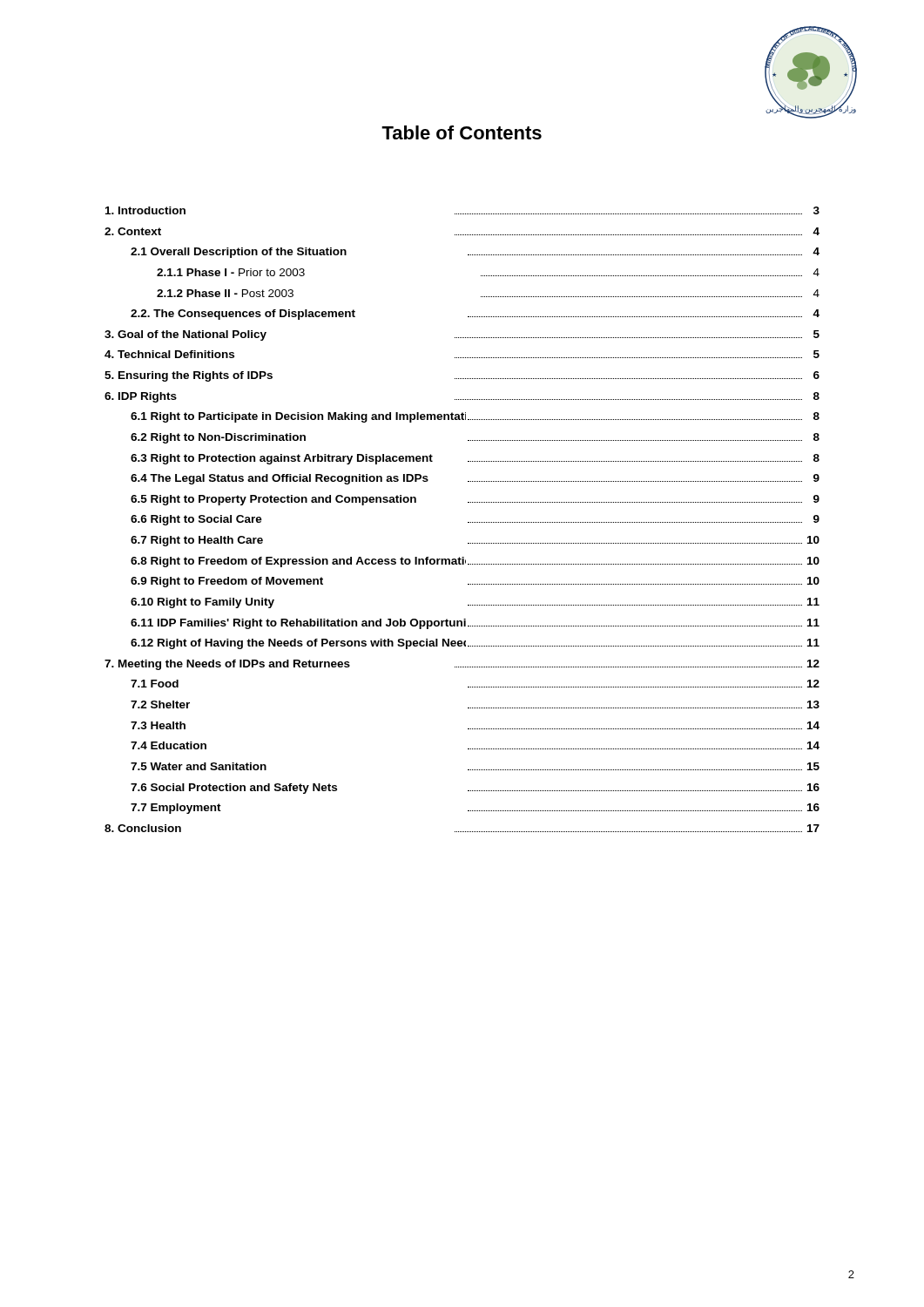924x1307 pixels.
Task: Navigate to the element starting "7. Meeting the Needs of IDPs"
Action: [462, 664]
